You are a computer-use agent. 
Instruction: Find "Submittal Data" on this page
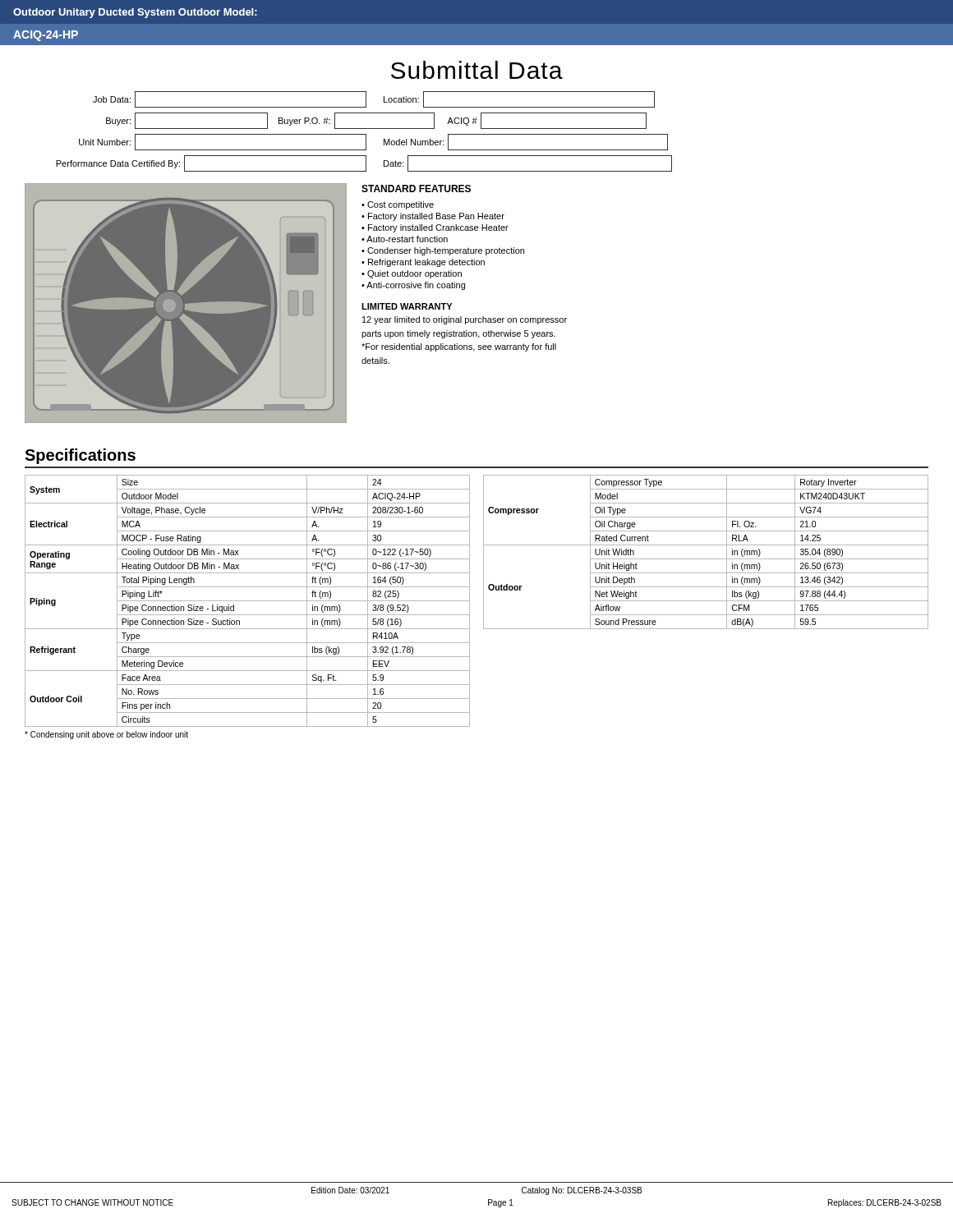tap(476, 70)
